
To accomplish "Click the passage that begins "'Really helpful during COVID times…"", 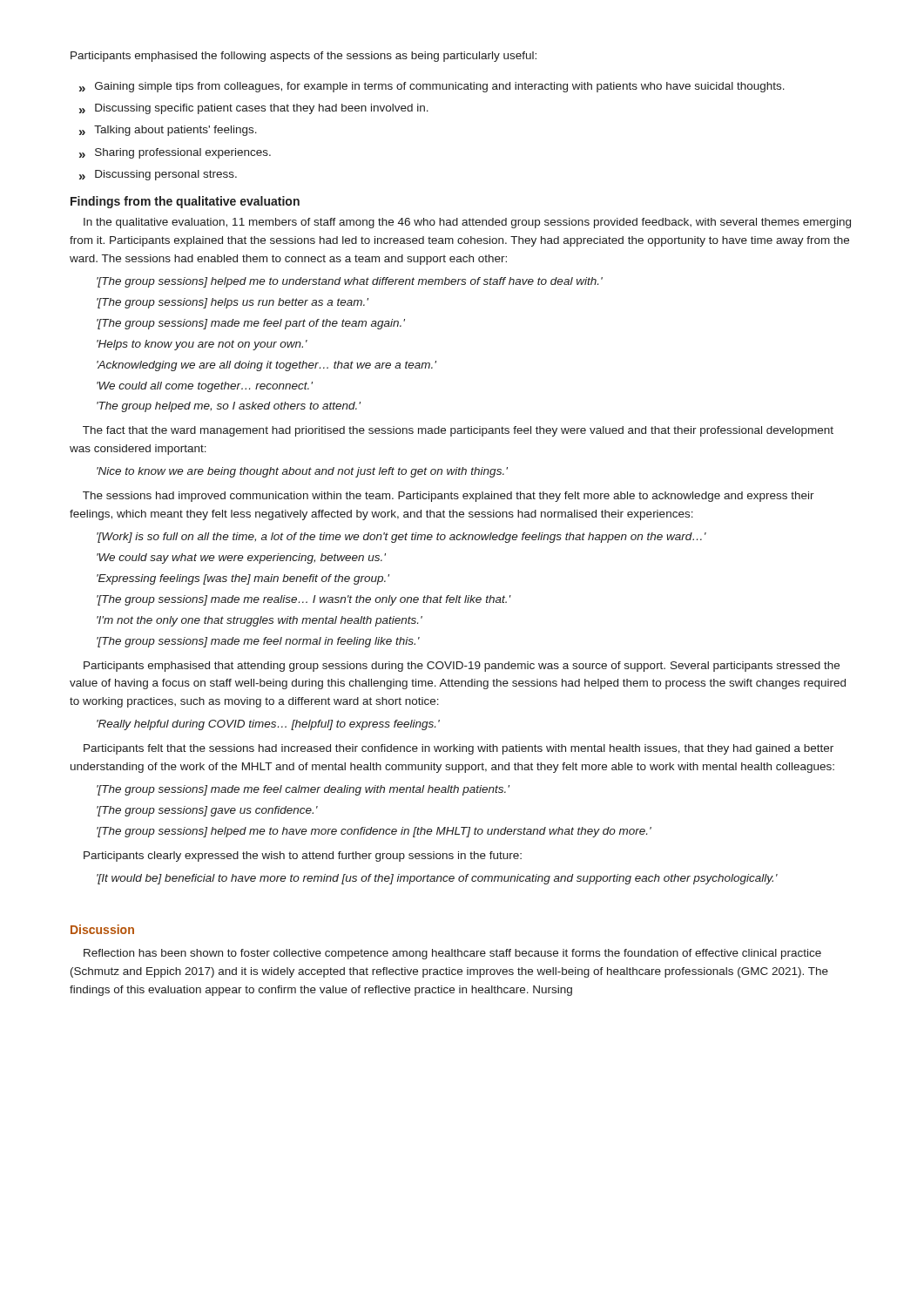I will point(268,724).
